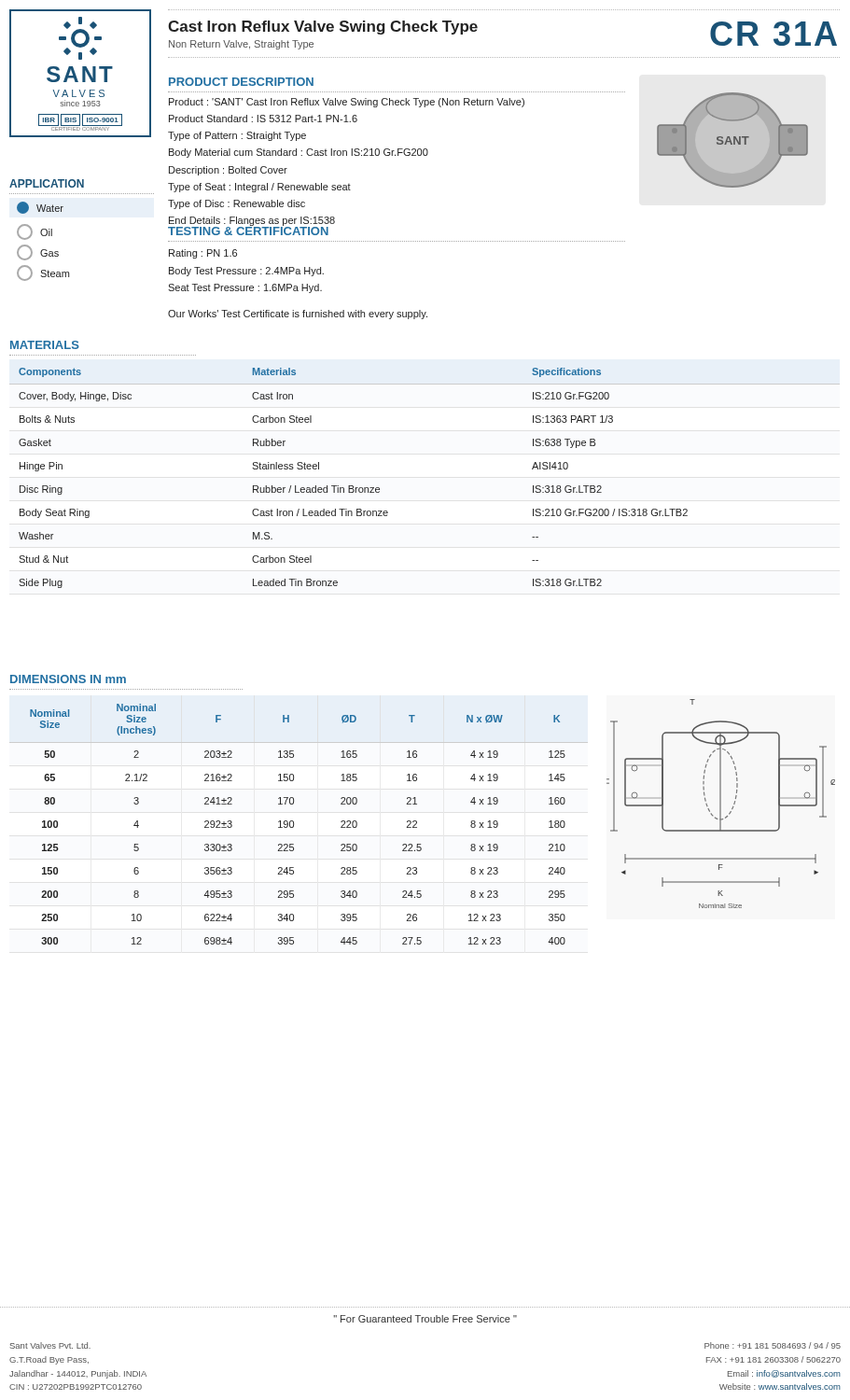Locate the text "PRODUCT DESCRIPTION"
850x1400 pixels.
(241, 82)
